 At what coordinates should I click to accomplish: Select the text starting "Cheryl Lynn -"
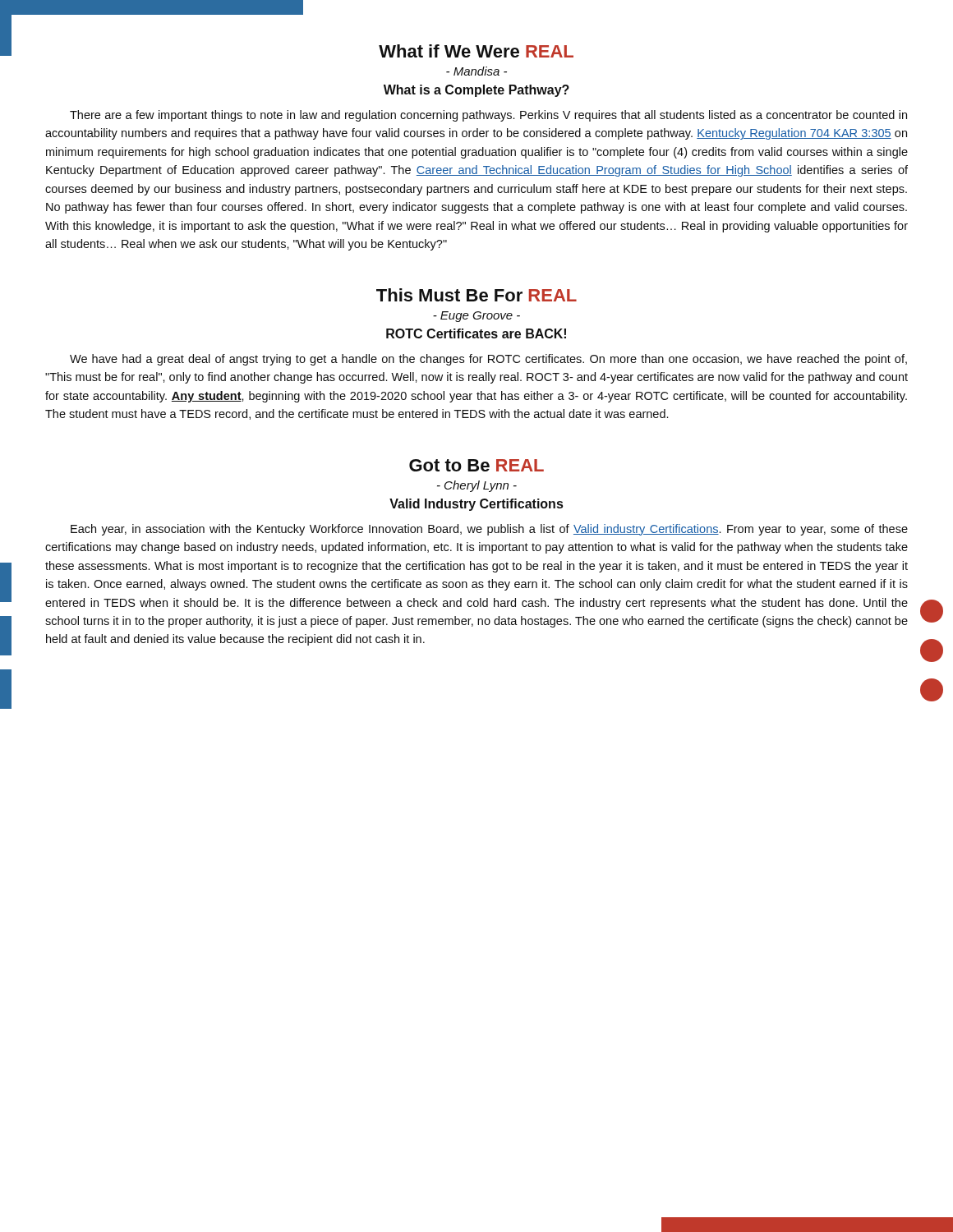click(476, 485)
